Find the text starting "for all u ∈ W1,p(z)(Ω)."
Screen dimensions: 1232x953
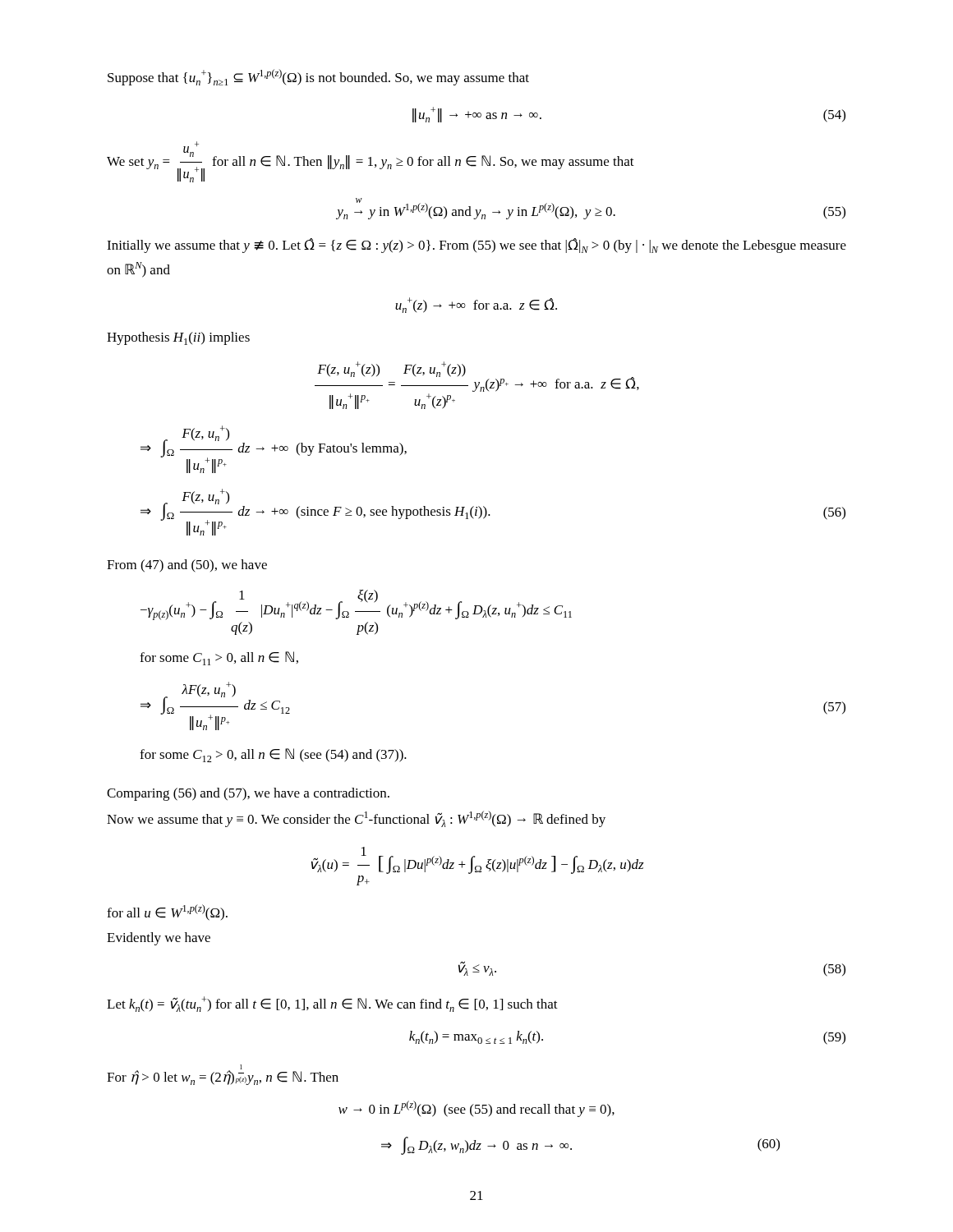[168, 912]
